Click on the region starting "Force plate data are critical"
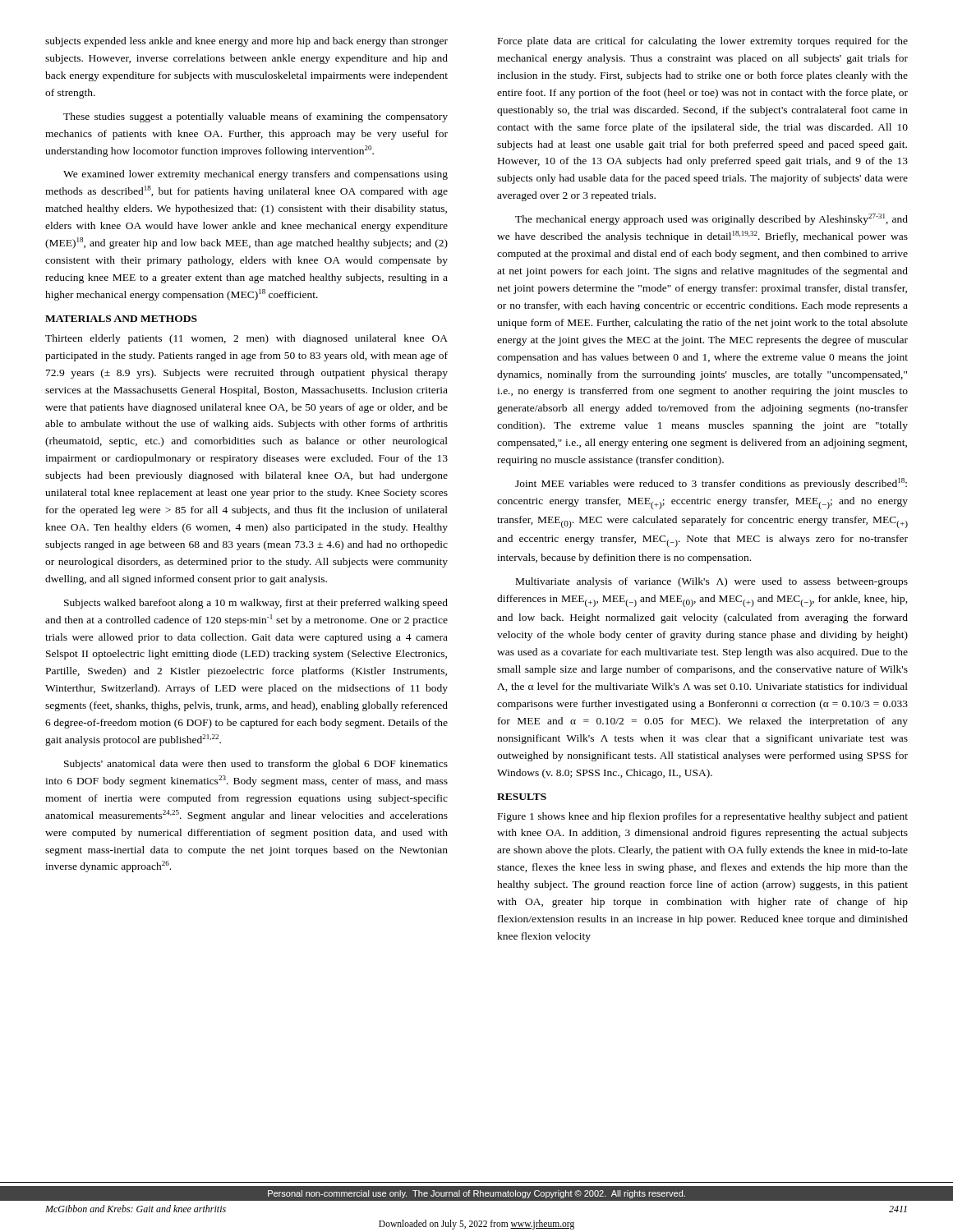 tap(702, 407)
